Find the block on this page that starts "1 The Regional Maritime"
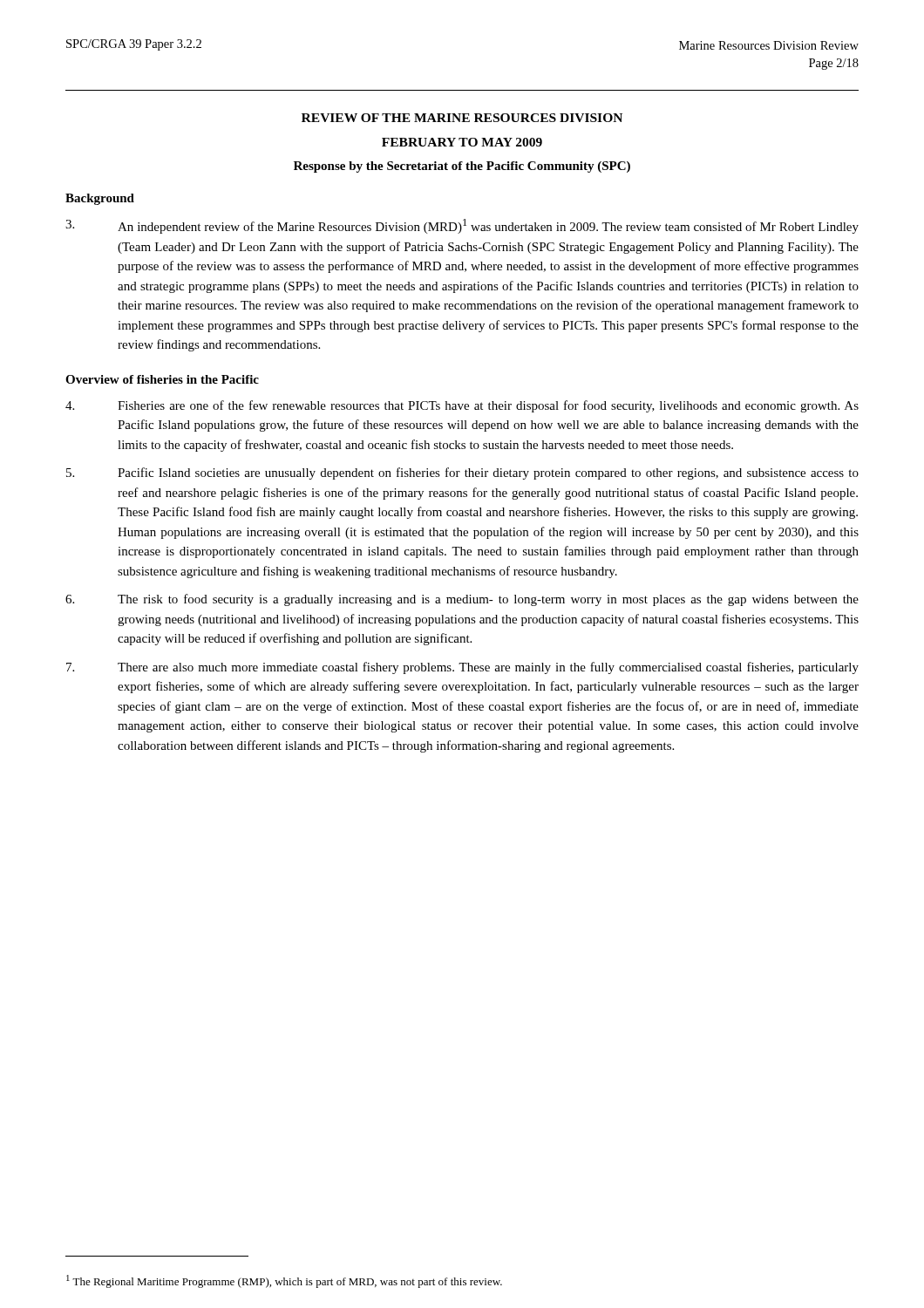Image resolution: width=924 pixels, height=1308 pixels. click(x=284, y=1281)
